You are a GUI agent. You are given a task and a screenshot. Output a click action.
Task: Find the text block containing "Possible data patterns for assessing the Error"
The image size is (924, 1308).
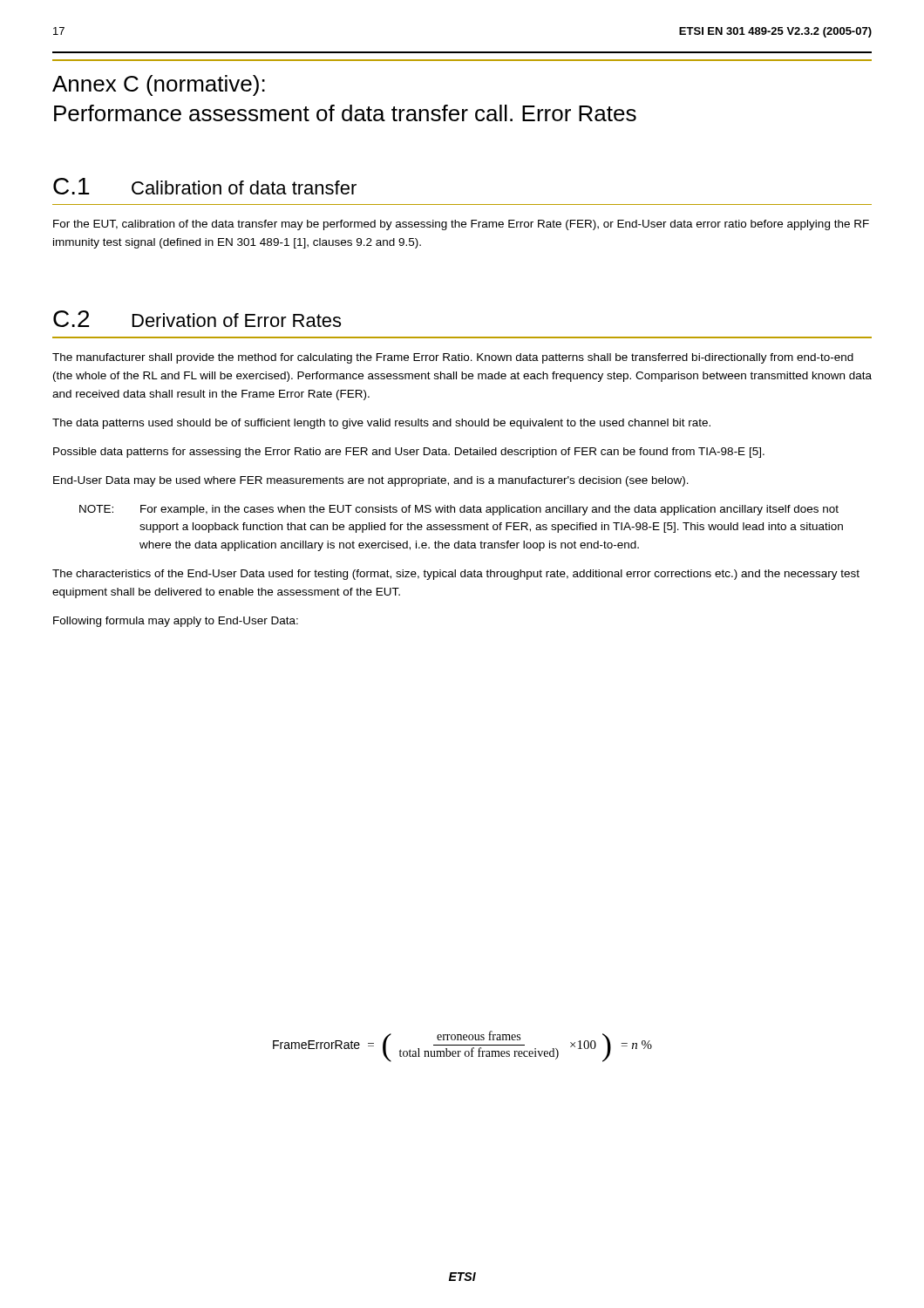[x=462, y=452]
